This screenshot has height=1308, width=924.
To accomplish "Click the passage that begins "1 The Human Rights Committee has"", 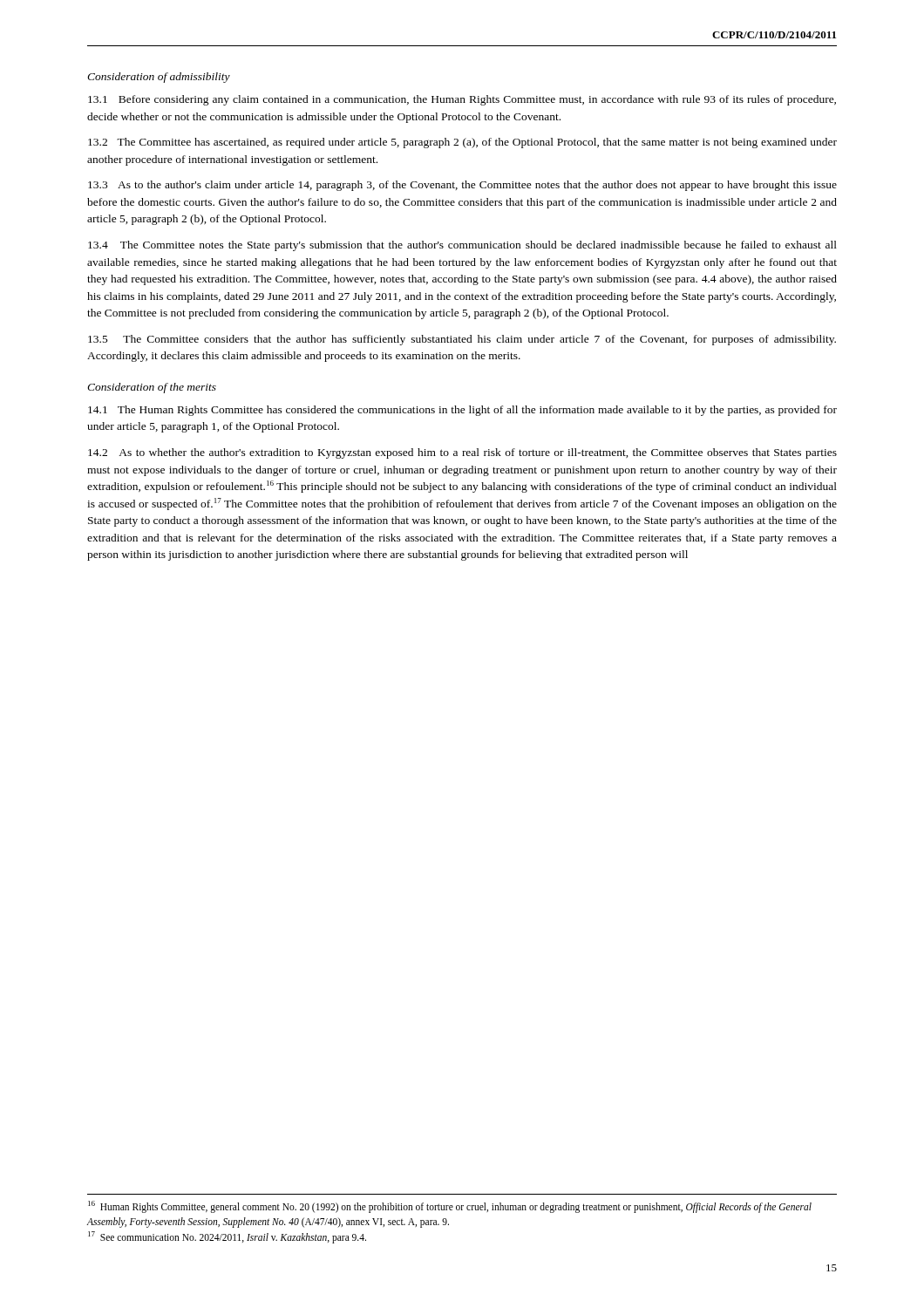I will (x=462, y=418).
